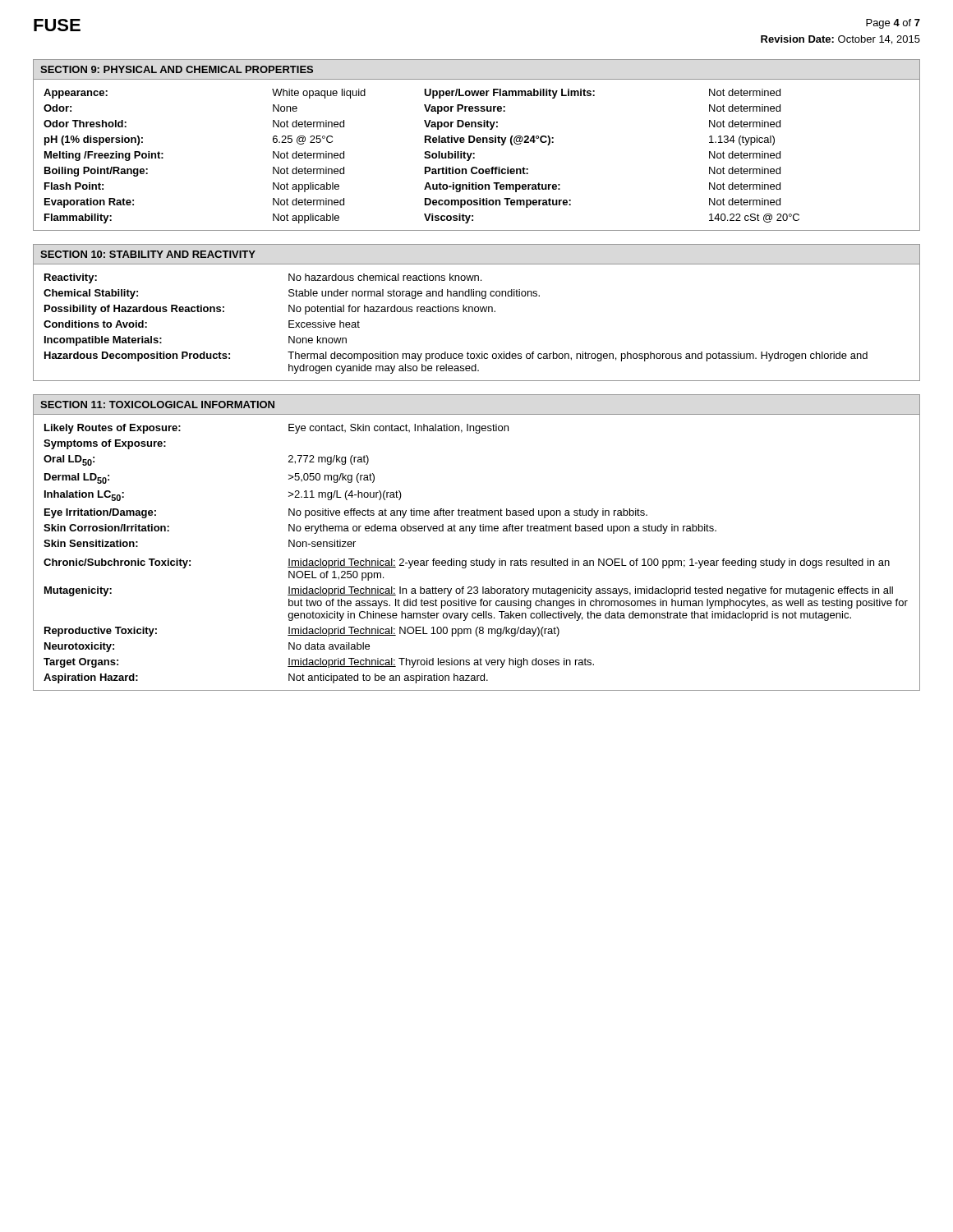Find the table that mentions "Eye Irritation/Damage:"
953x1232 pixels.
click(476, 542)
